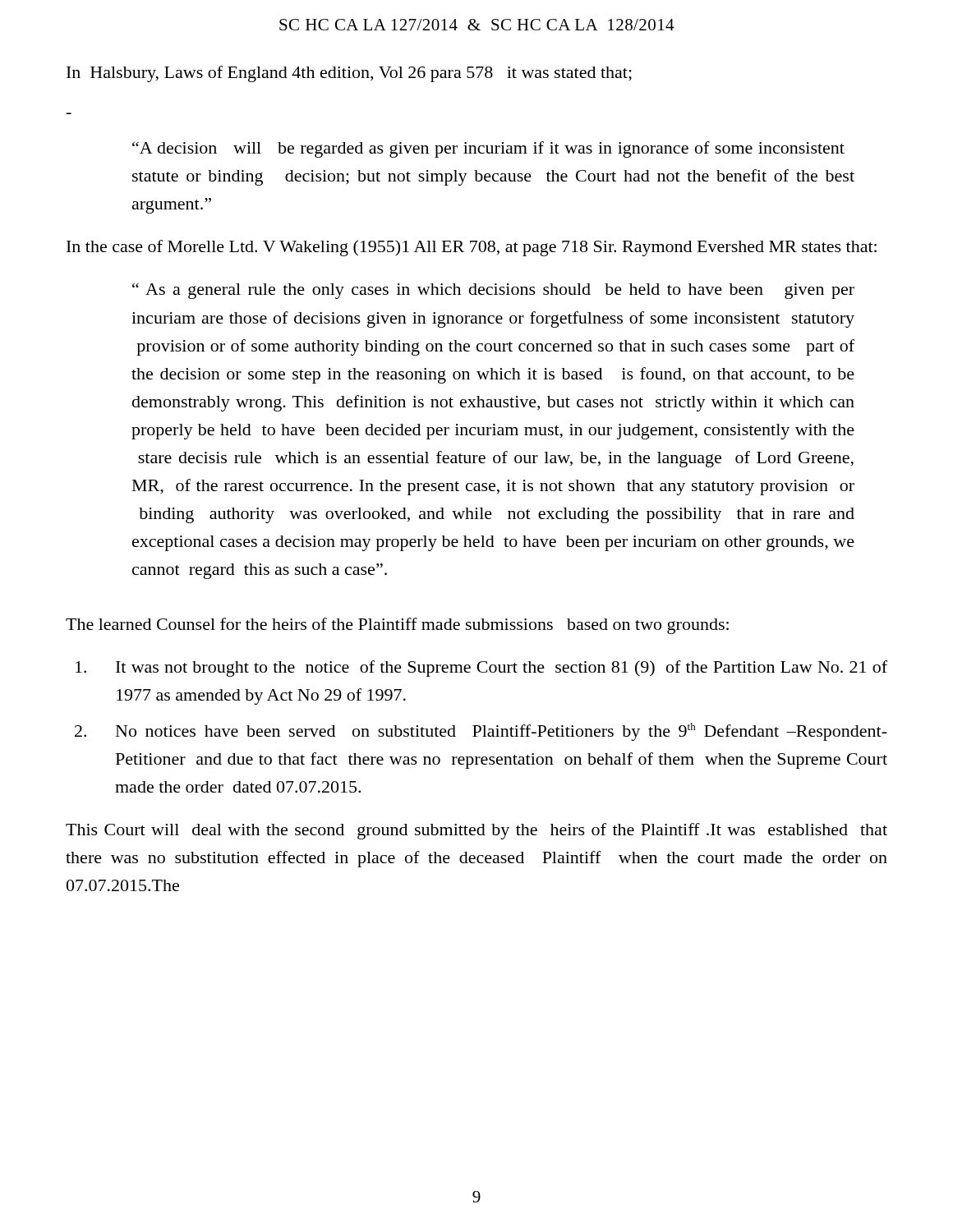Find the block starting "This Court will deal"
Image resolution: width=953 pixels, height=1232 pixels.
coord(476,857)
